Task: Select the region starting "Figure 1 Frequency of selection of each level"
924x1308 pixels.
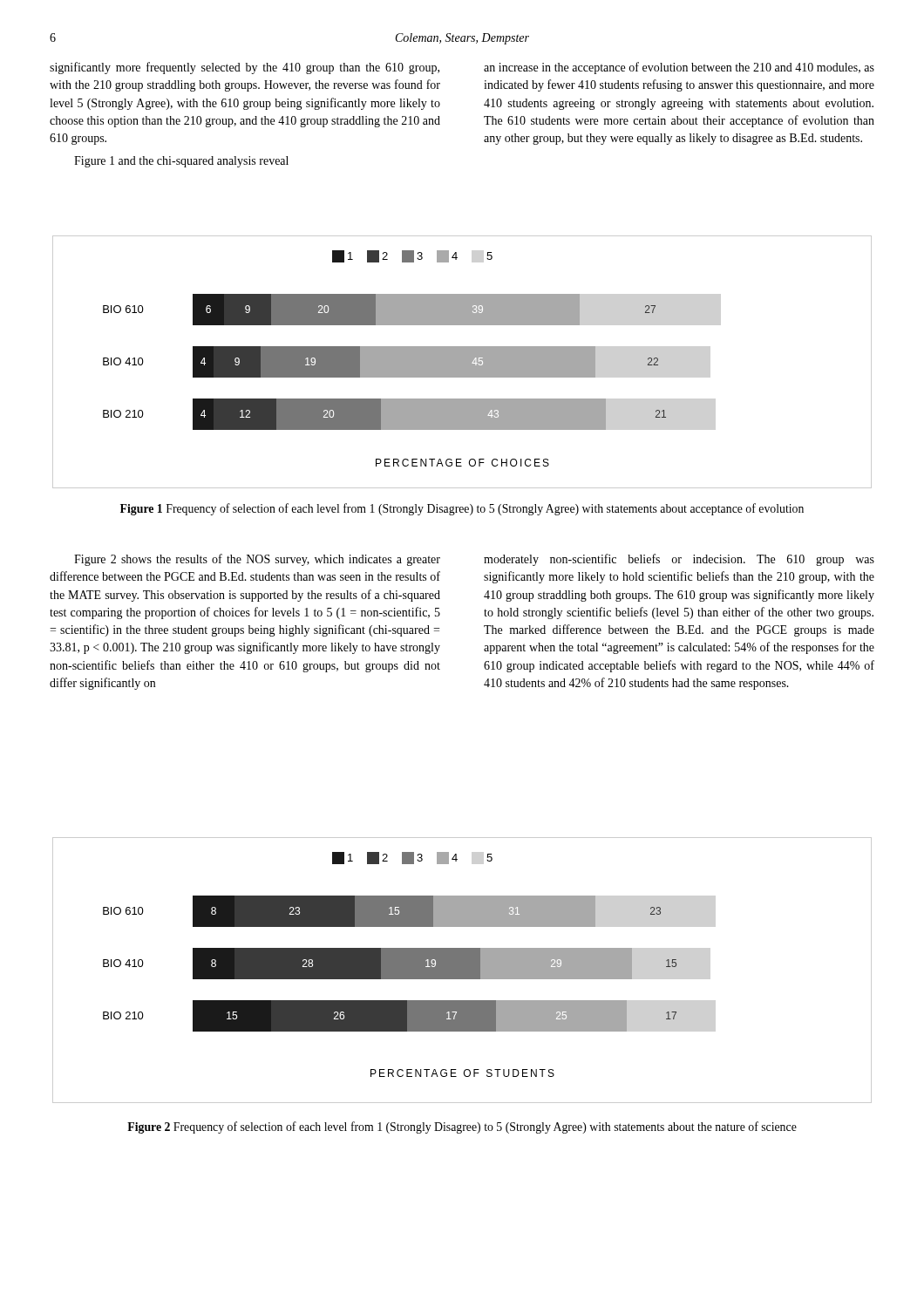Action: click(x=462, y=509)
